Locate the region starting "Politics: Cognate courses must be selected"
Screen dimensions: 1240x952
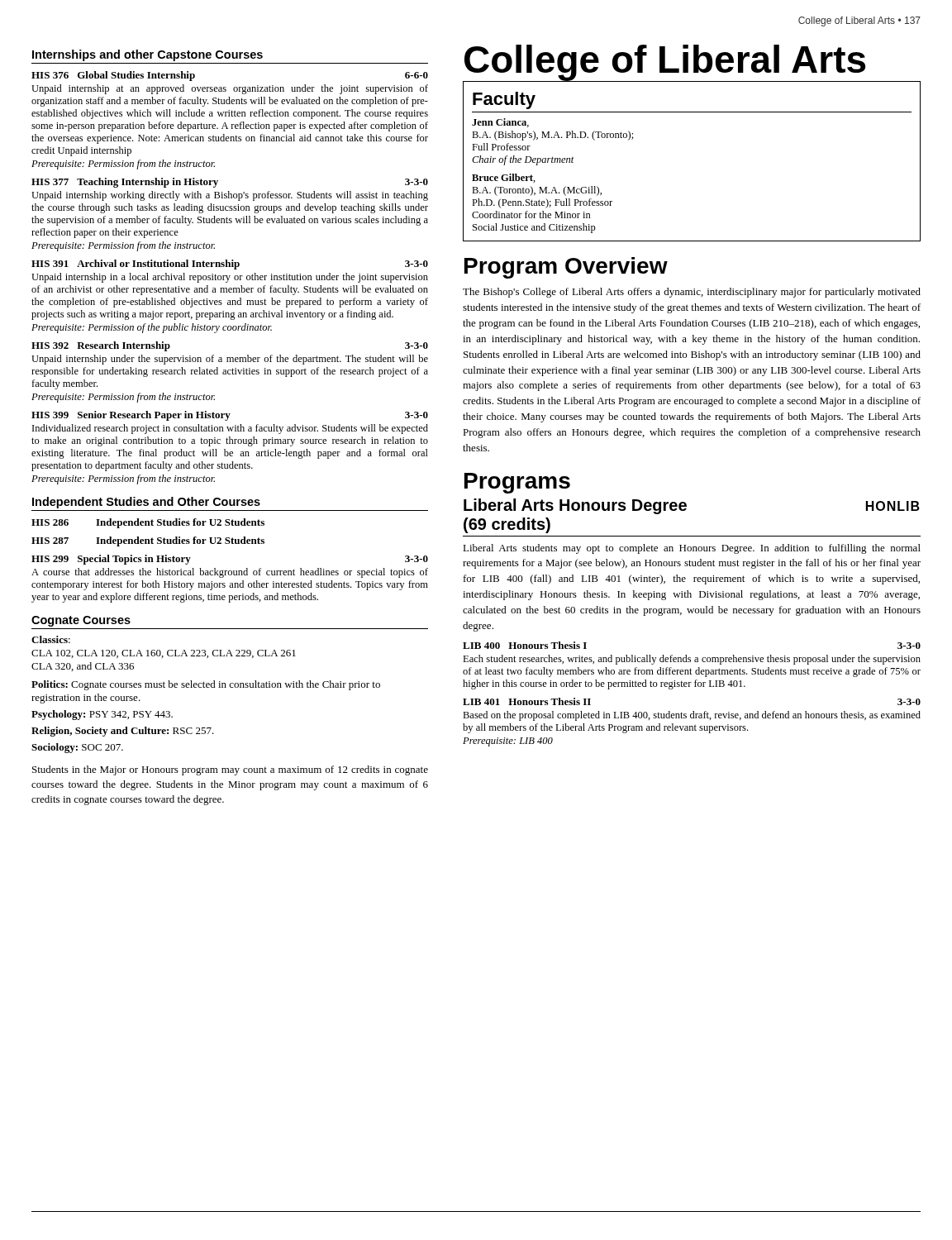click(x=206, y=691)
